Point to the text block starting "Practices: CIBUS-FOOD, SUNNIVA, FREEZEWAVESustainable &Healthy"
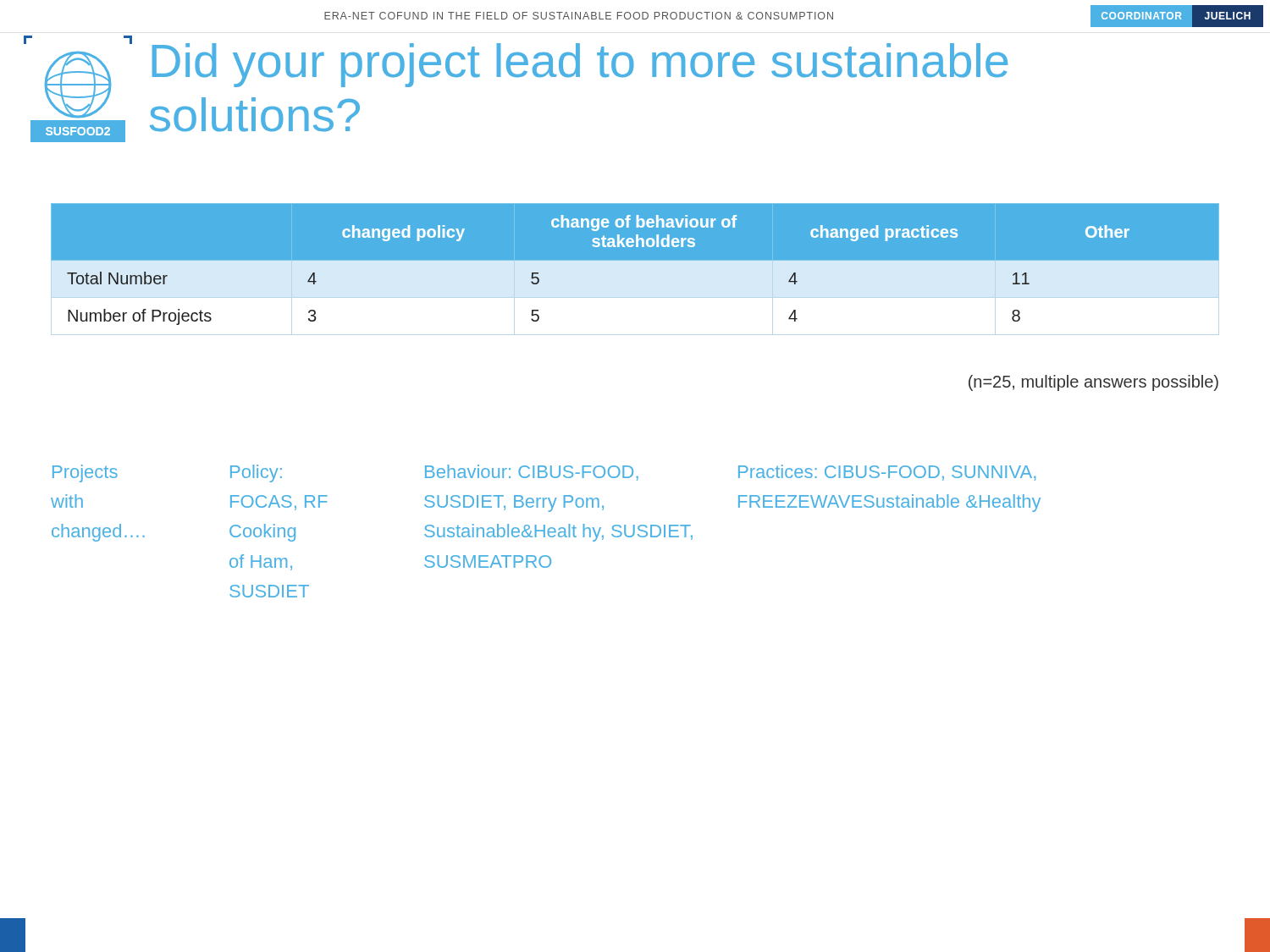The width and height of the screenshot is (1270, 952). (889, 487)
